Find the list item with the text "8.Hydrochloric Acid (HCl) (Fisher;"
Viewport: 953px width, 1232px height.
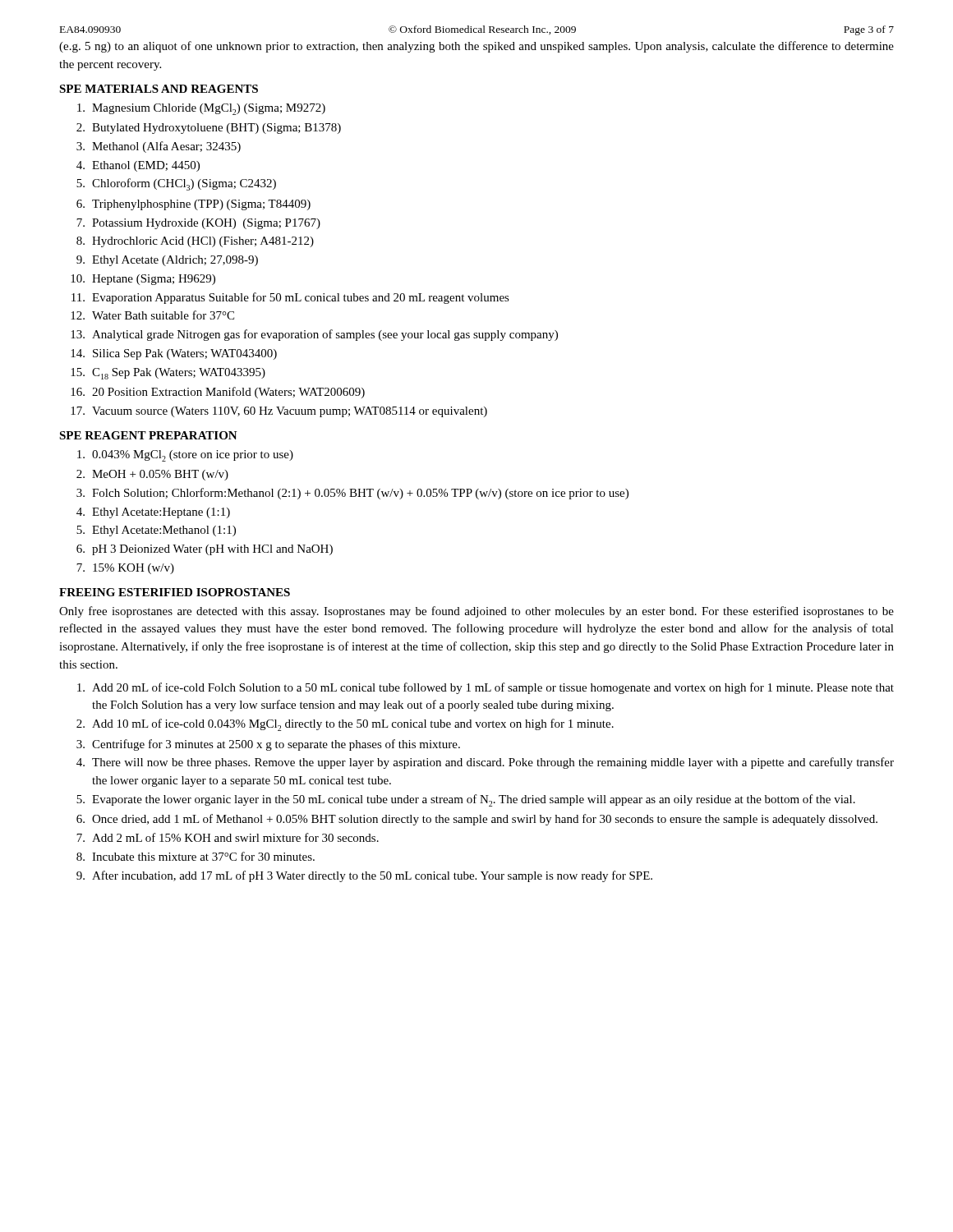click(195, 242)
